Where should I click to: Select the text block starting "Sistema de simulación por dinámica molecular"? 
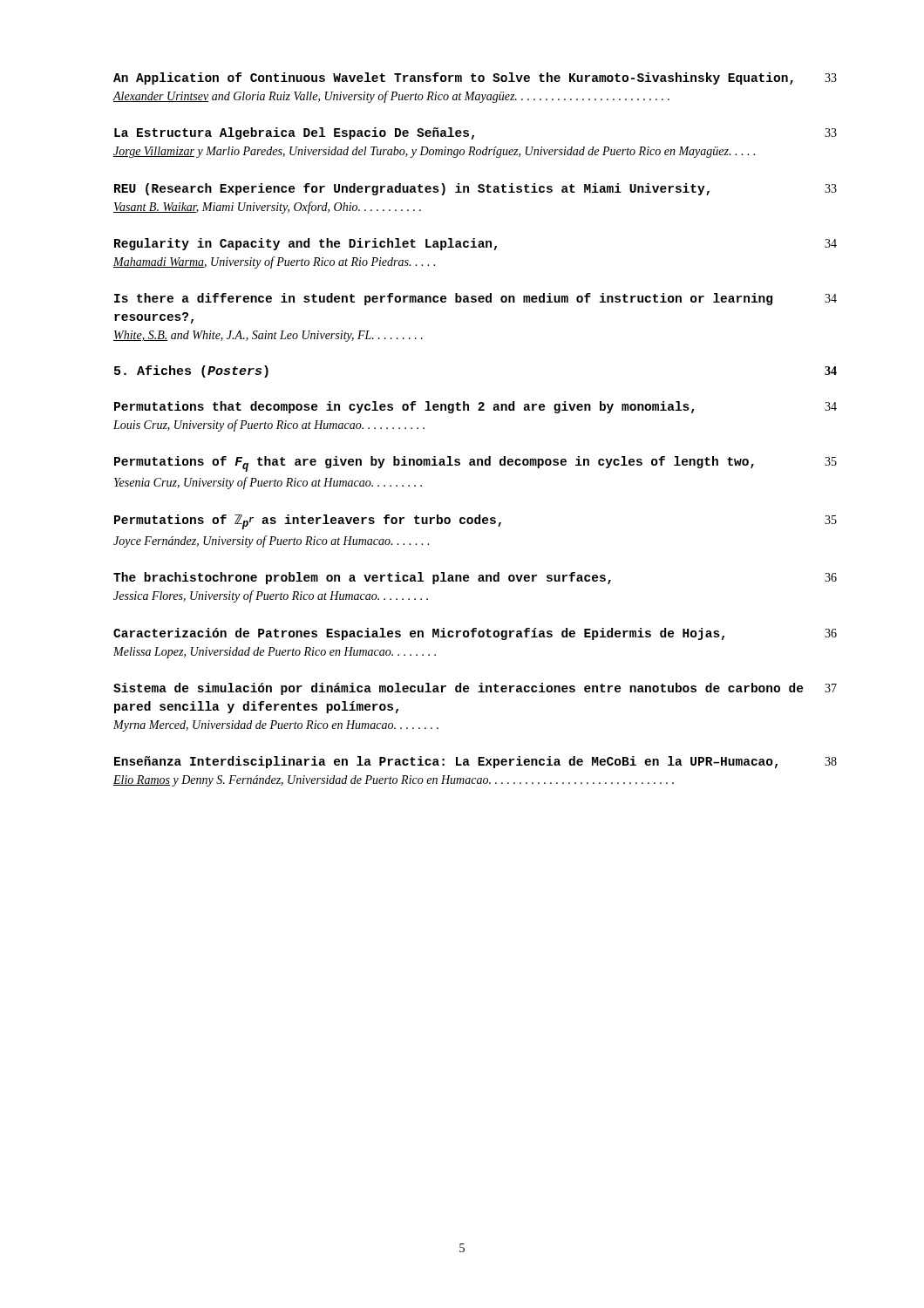[475, 689]
